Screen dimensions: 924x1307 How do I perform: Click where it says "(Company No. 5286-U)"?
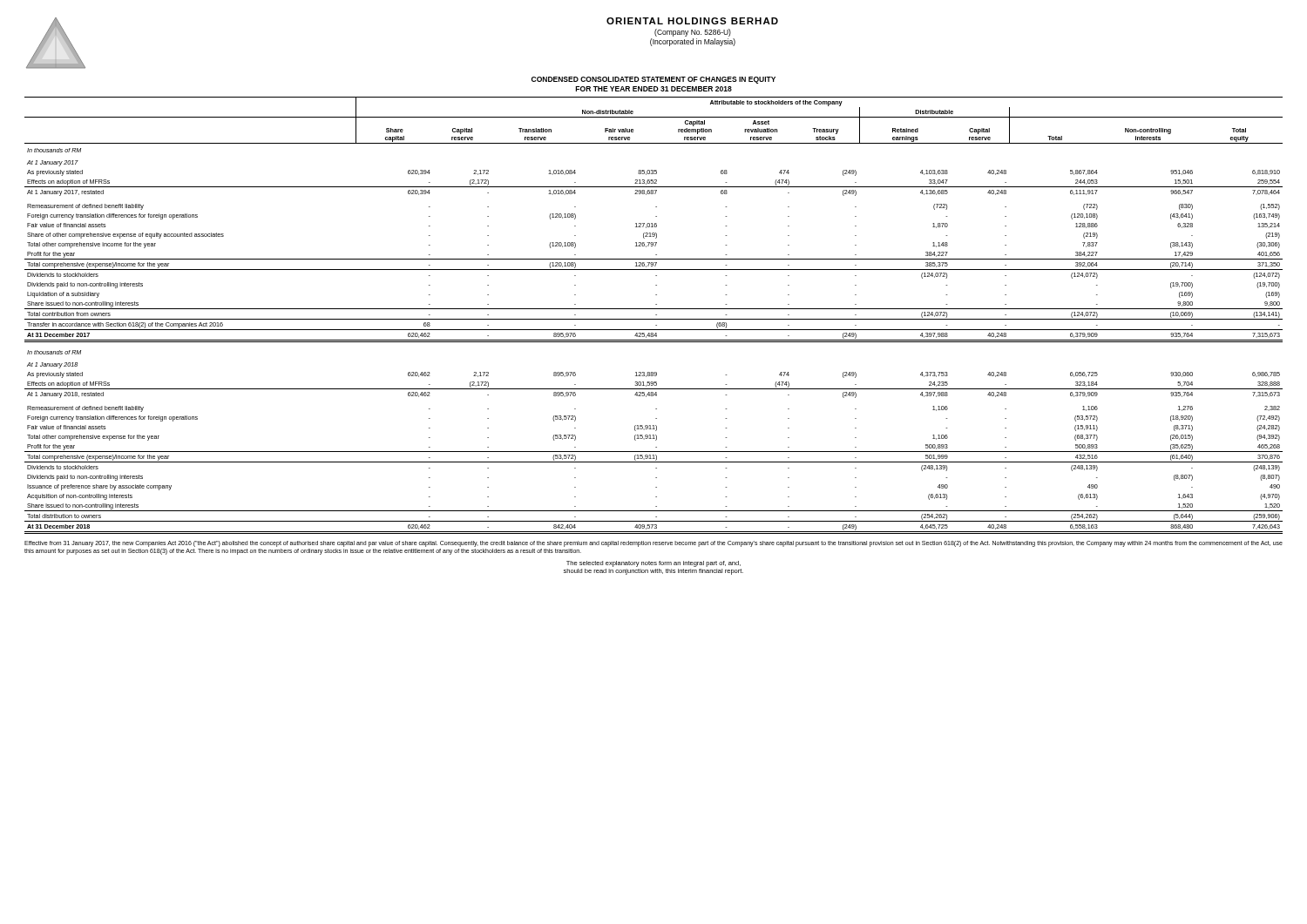(693, 32)
